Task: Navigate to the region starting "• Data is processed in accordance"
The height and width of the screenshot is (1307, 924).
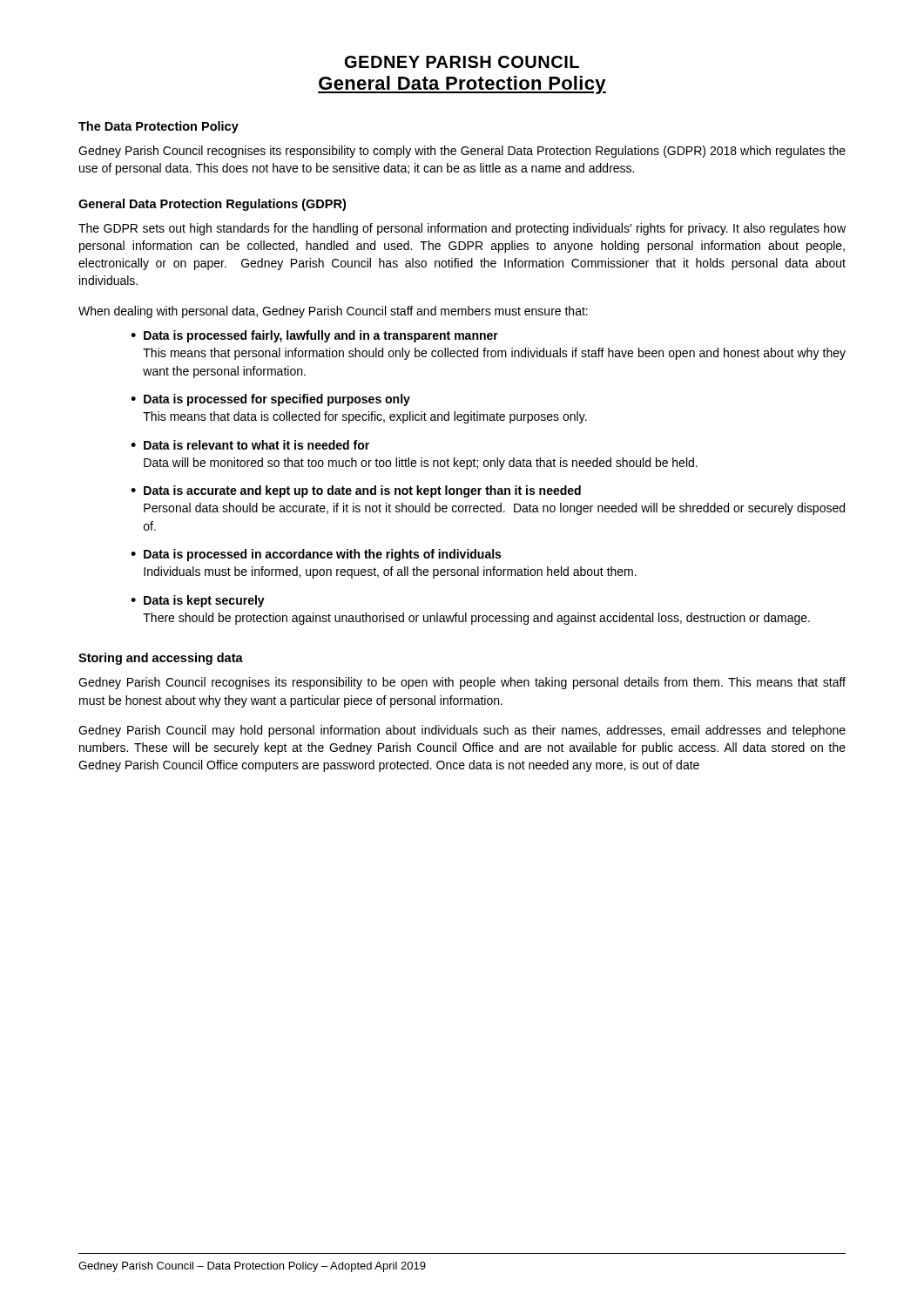Action: click(x=488, y=563)
